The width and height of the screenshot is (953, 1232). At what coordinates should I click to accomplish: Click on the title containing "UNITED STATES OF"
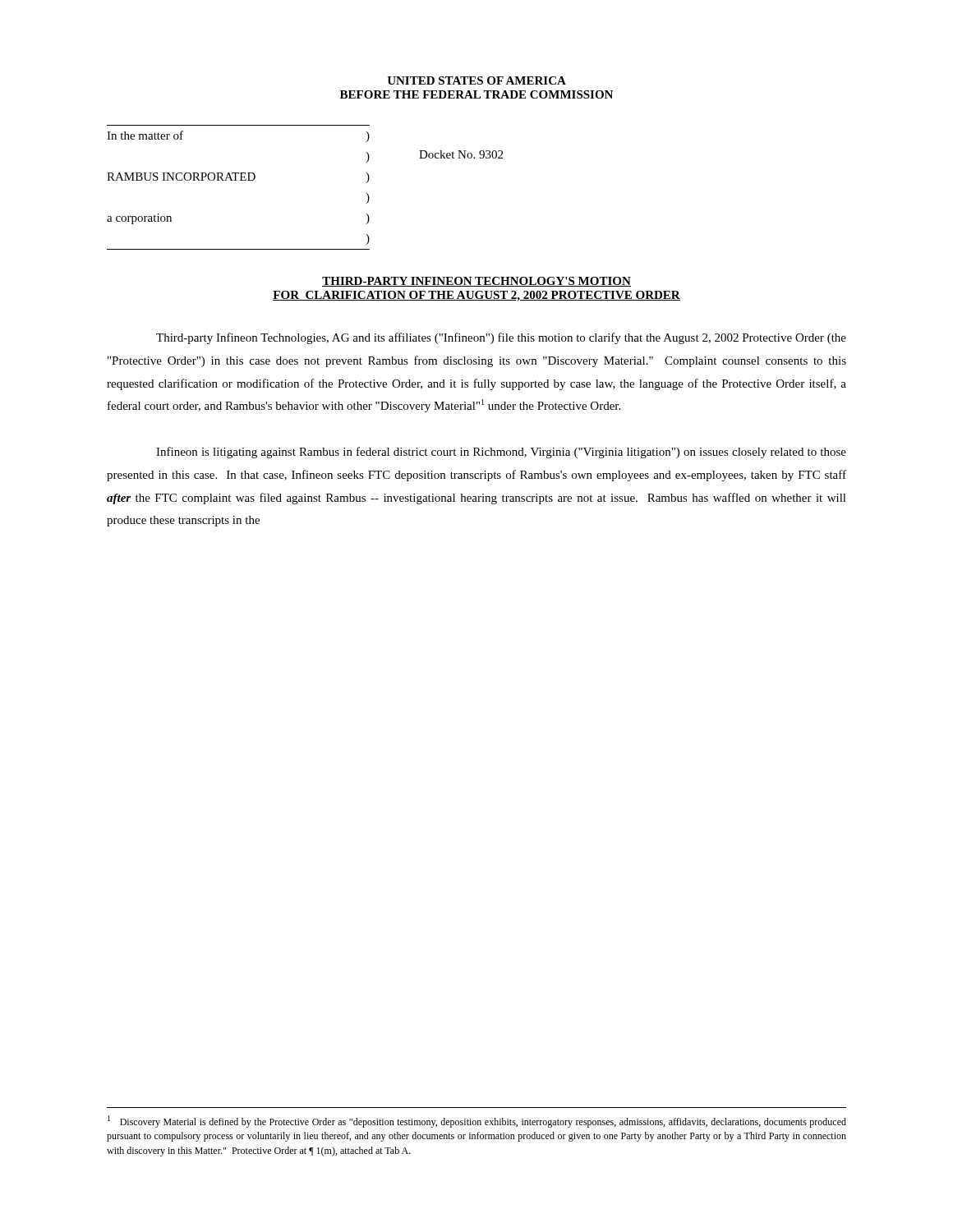476,88
